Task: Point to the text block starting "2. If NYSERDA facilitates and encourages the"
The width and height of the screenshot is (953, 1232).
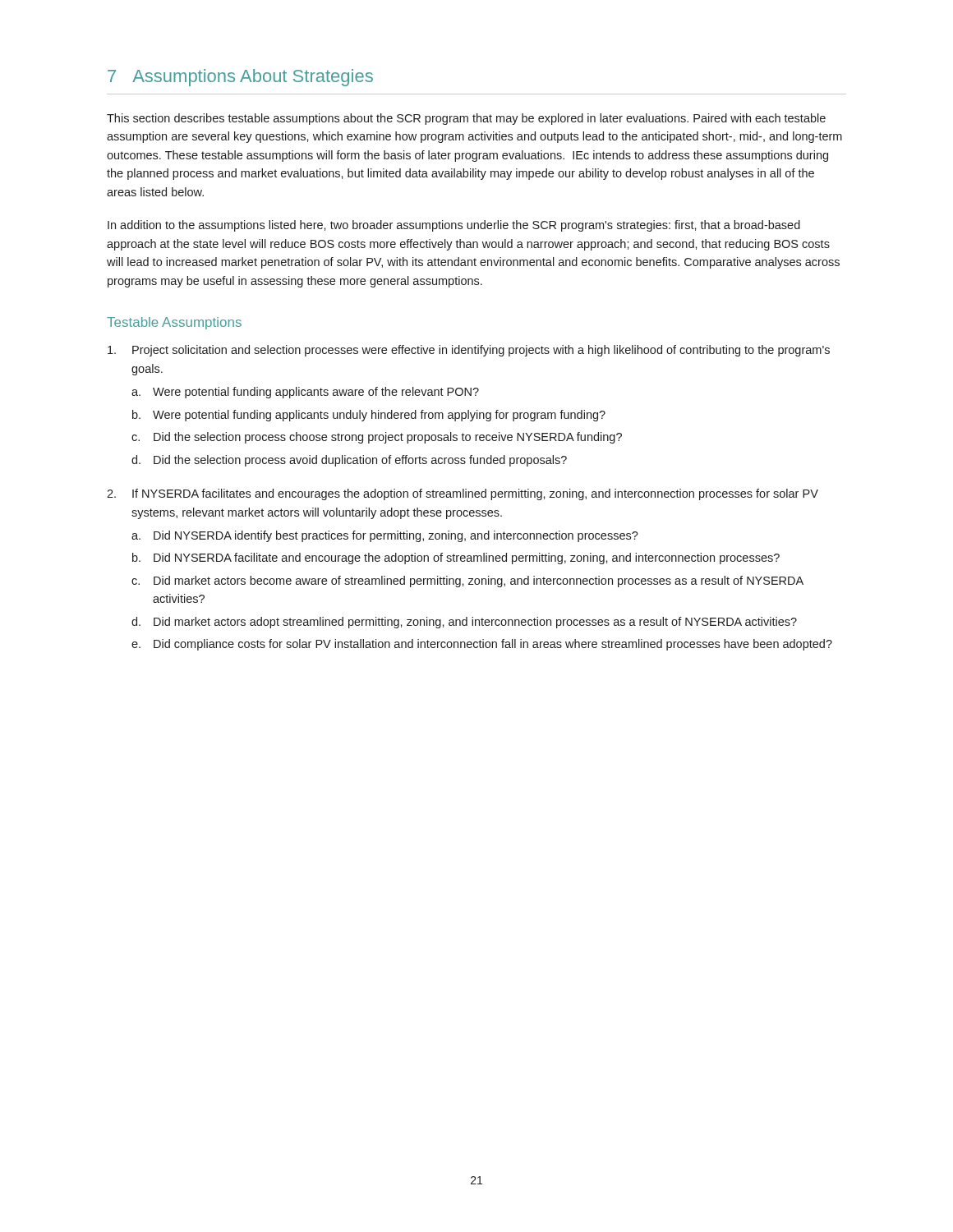Action: click(x=476, y=571)
